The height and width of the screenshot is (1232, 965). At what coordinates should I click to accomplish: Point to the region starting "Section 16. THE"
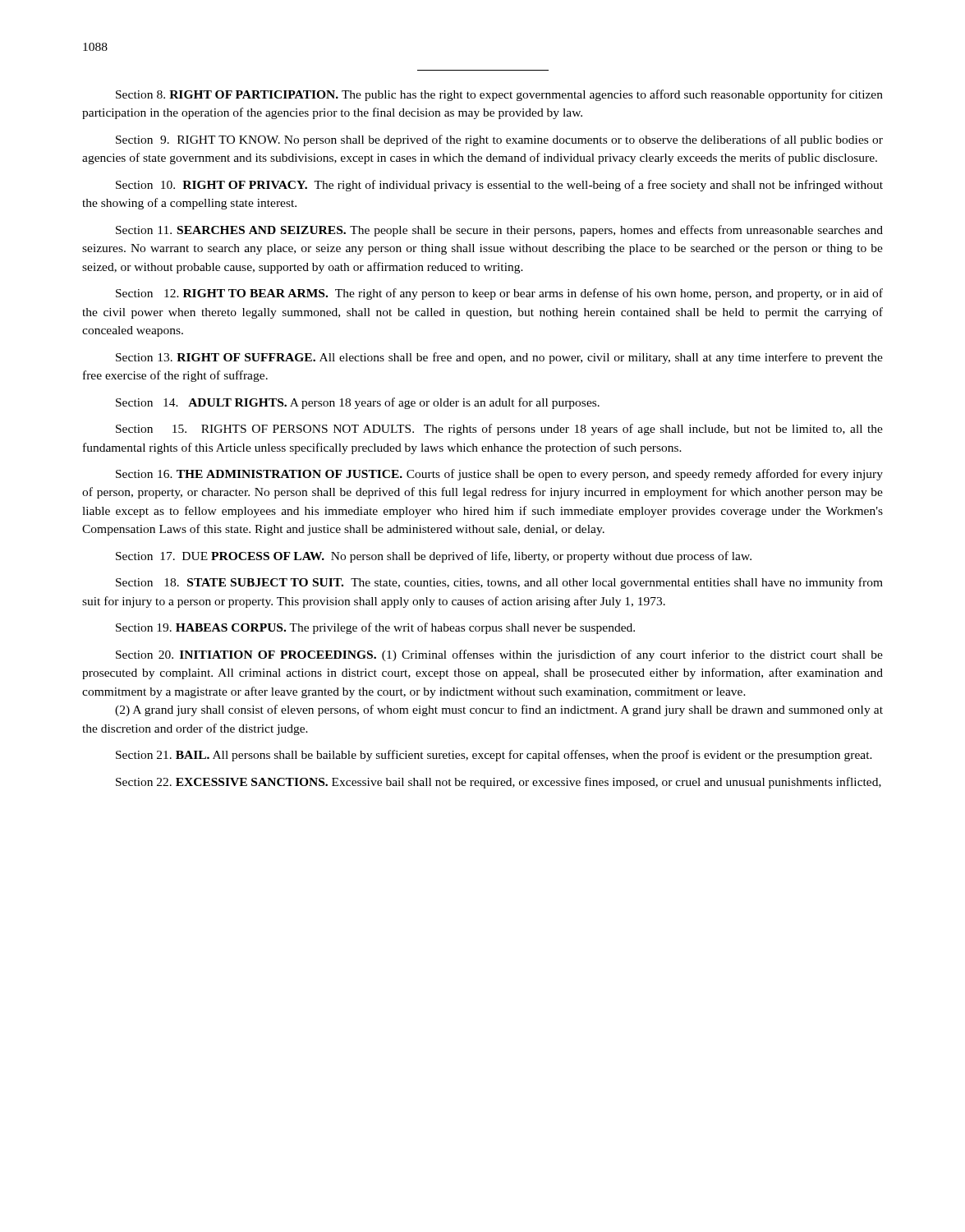(482, 502)
